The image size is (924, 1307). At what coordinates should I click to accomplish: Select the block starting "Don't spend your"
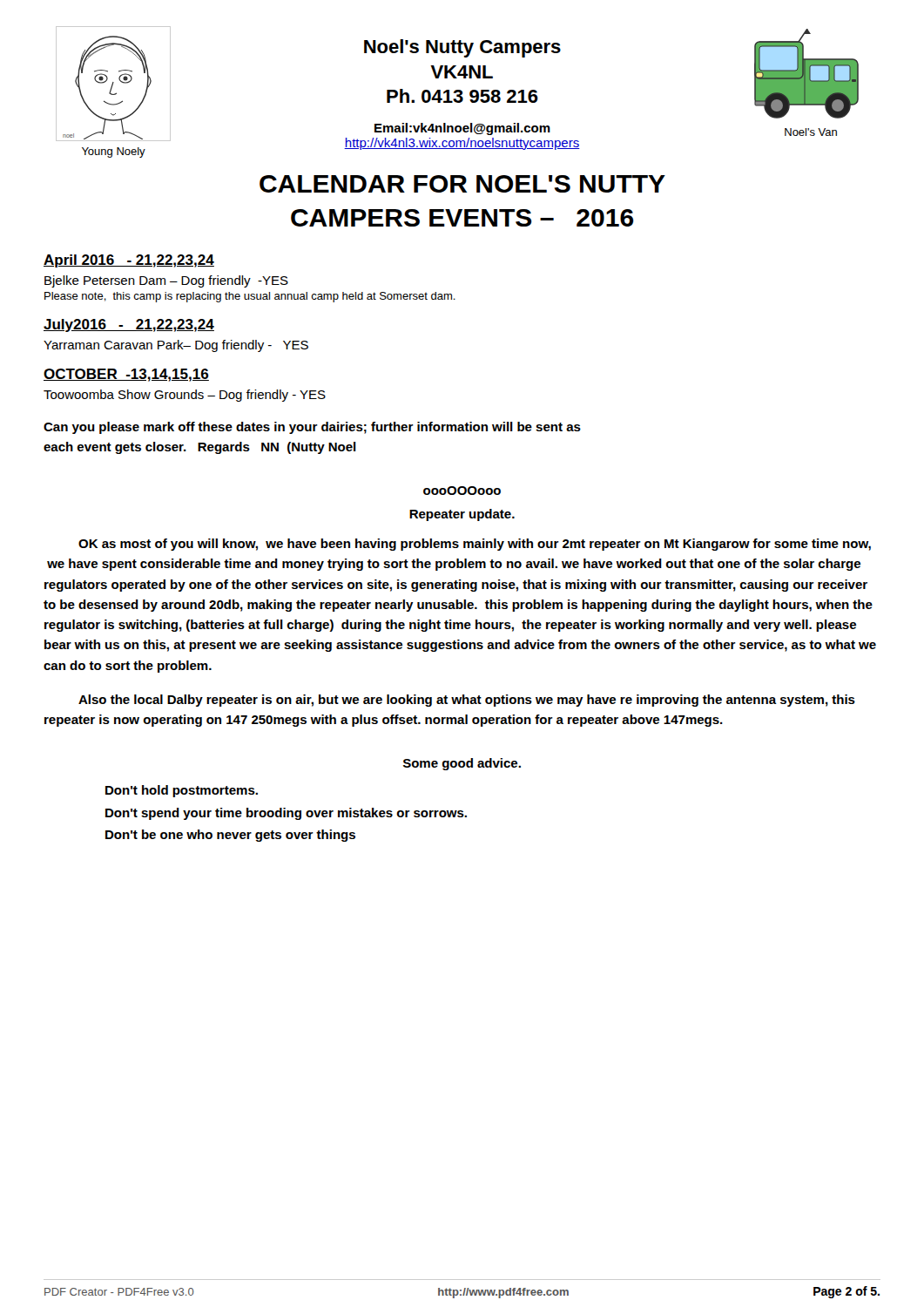pyautogui.click(x=286, y=812)
